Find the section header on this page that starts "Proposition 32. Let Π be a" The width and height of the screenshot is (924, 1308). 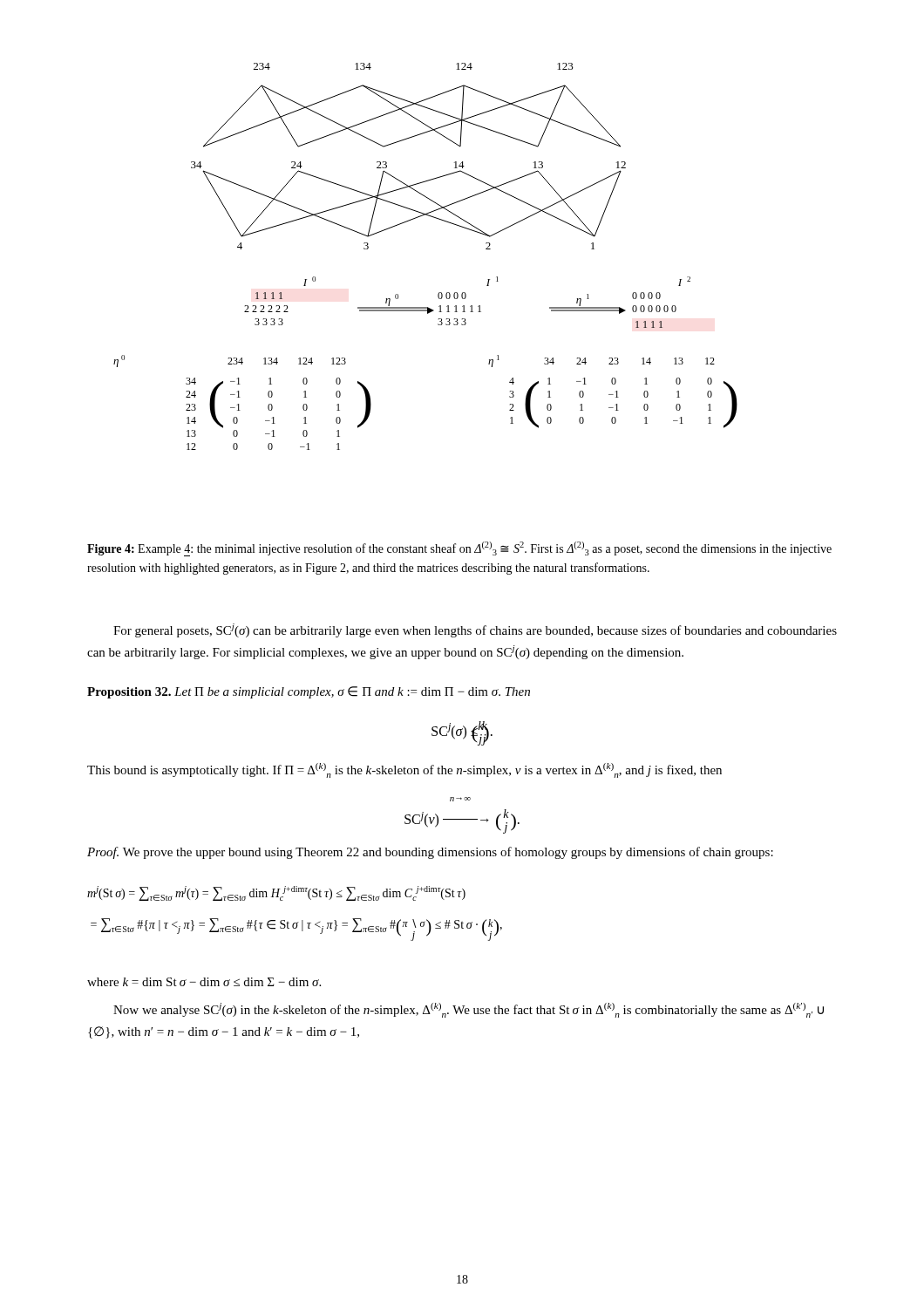tap(309, 691)
